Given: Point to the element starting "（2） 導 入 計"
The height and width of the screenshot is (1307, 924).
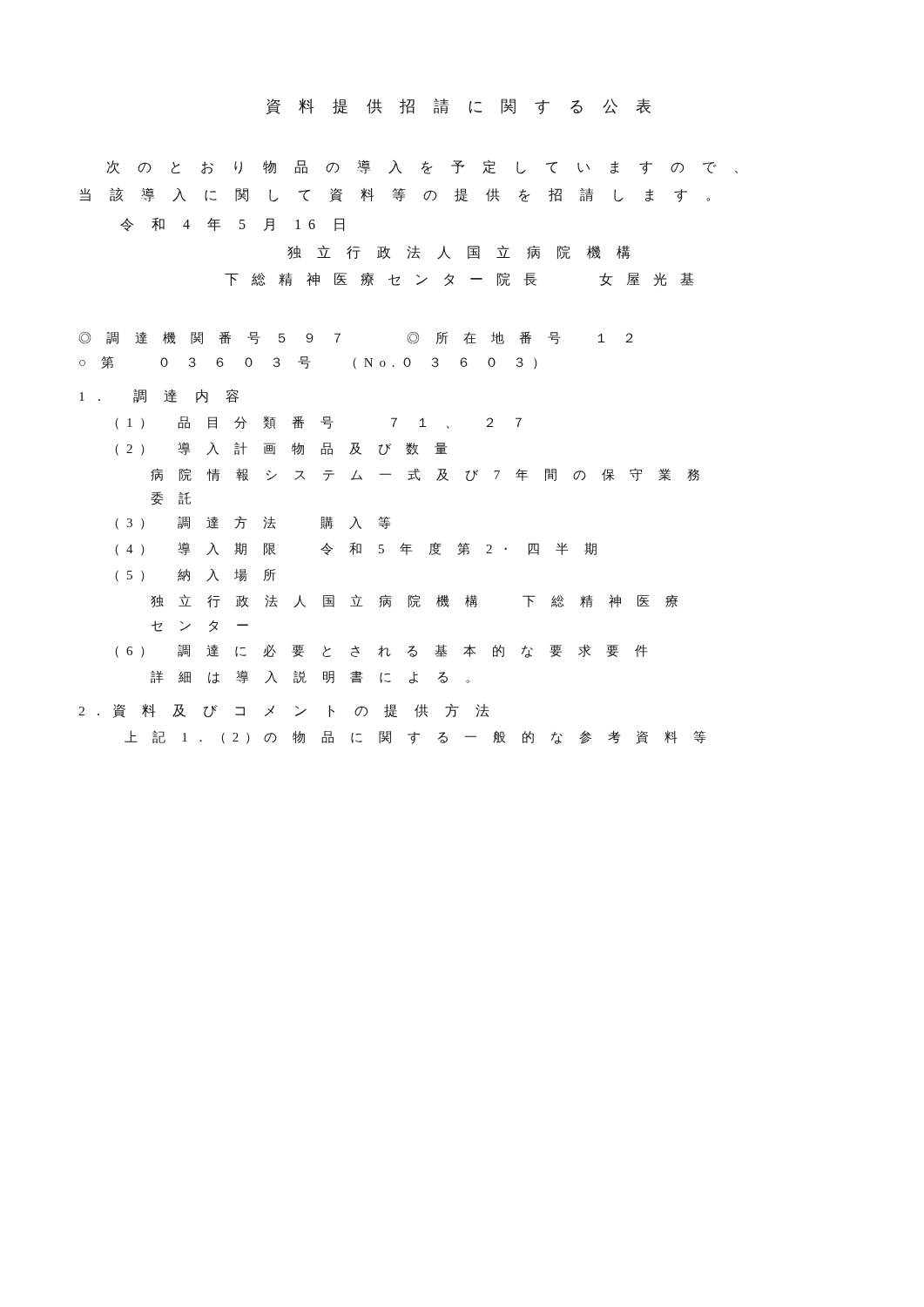Looking at the screenshot, I should click(x=281, y=449).
